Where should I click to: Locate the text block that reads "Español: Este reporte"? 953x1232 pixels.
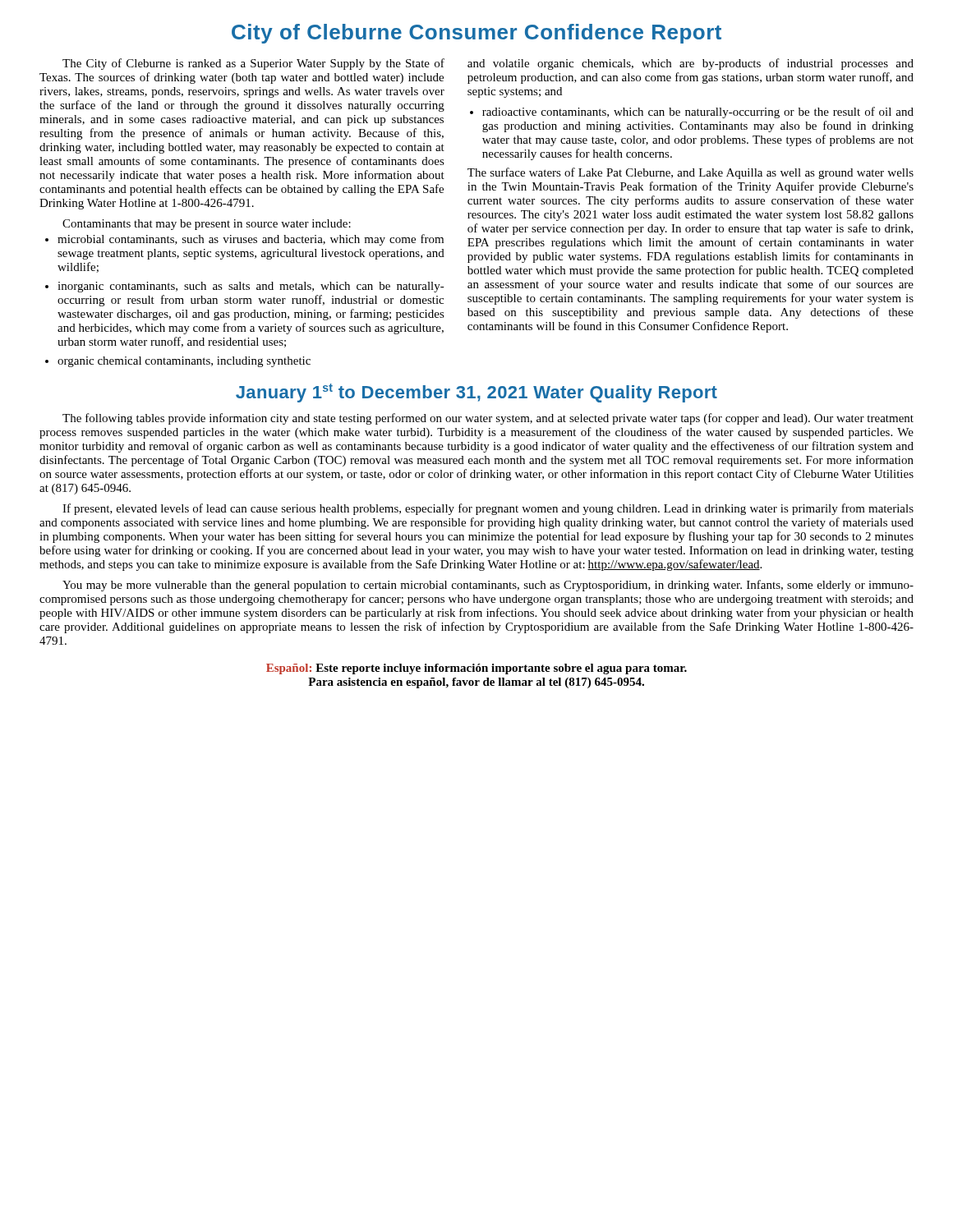click(476, 675)
